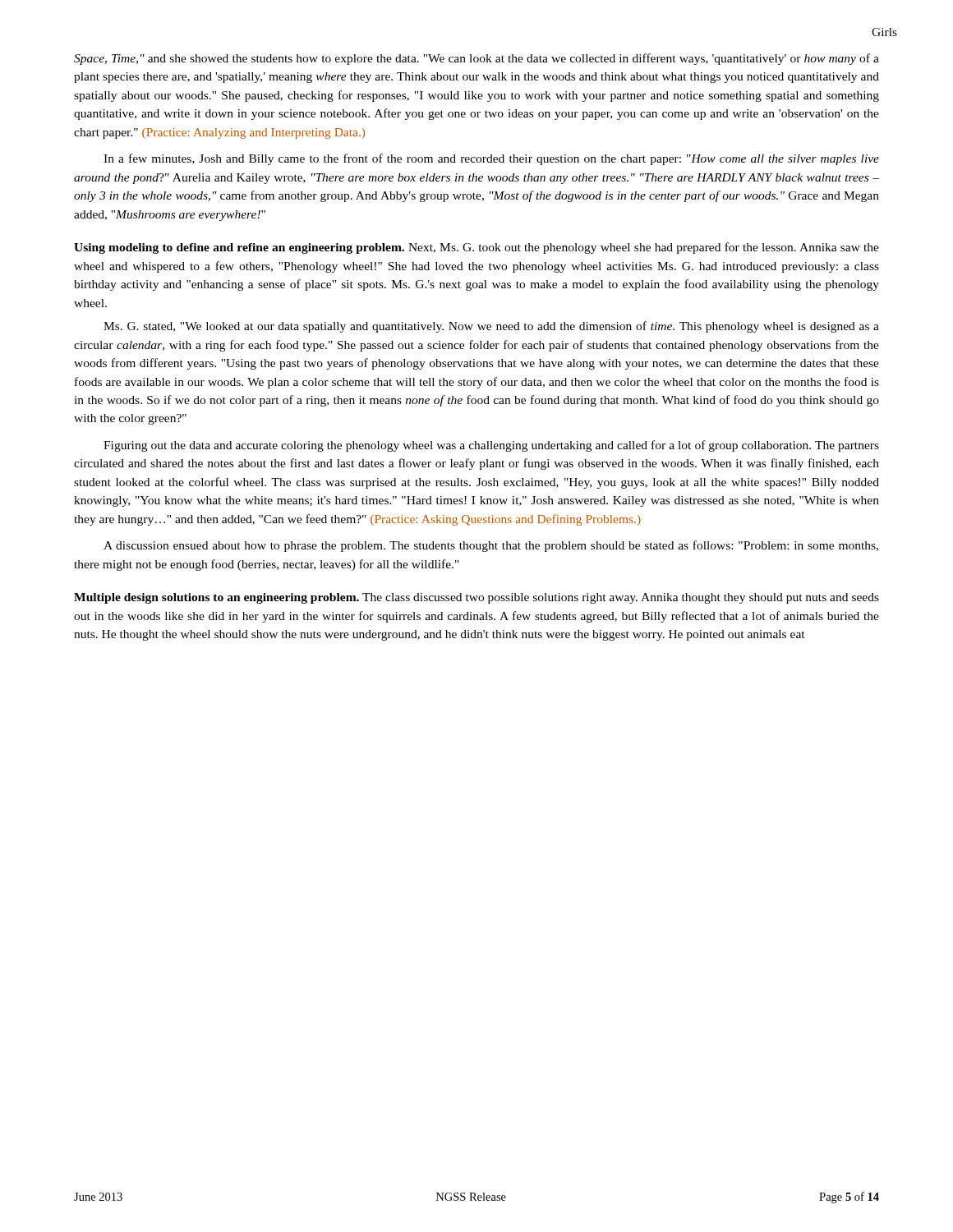Point to the block starting "Space, Time," and she showed the"
This screenshot has height=1232, width=953.
point(476,95)
